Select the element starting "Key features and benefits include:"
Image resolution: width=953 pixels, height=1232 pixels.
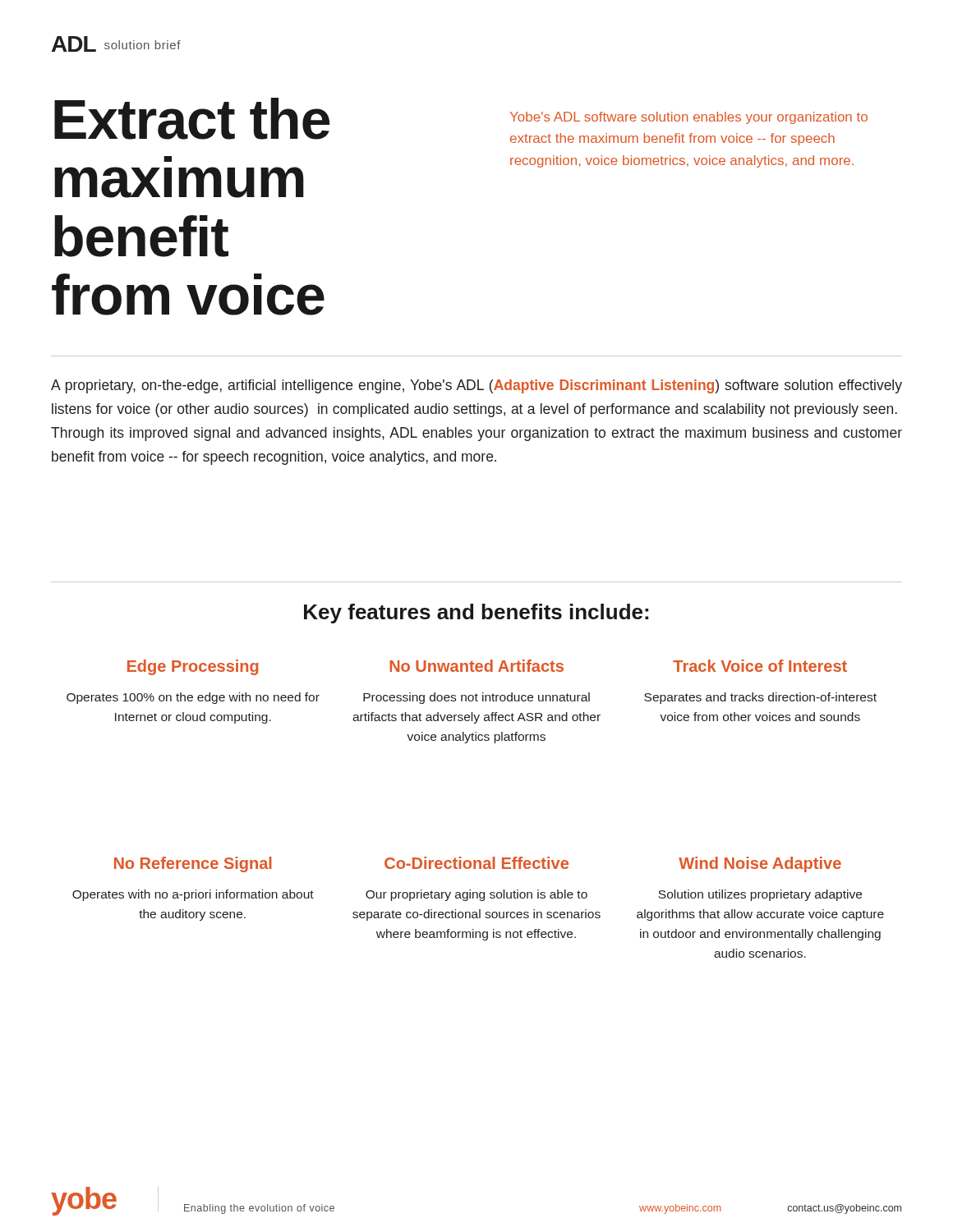(x=476, y=612)
